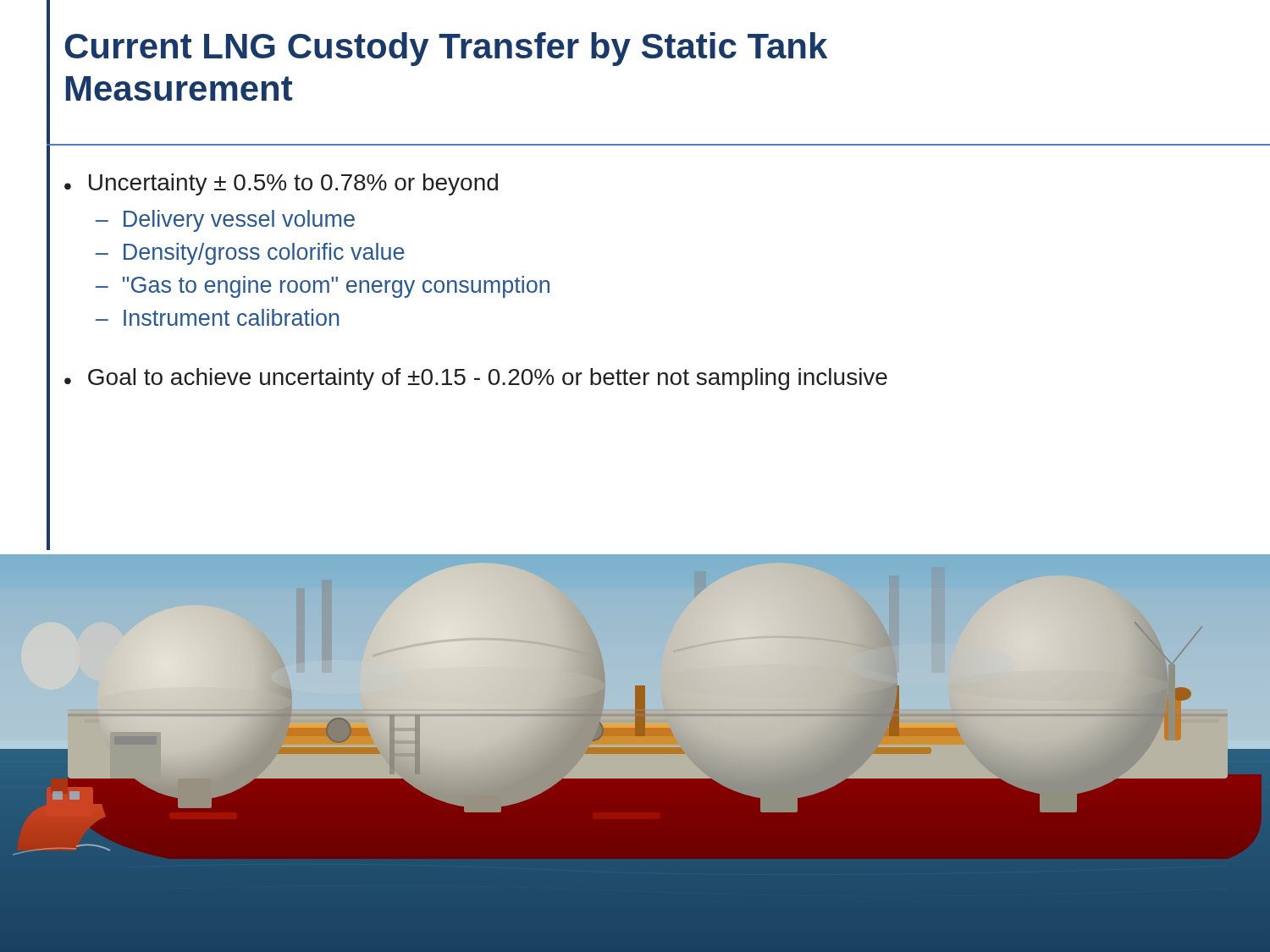Select the list item that says "• Uncertainty ± 0.5% to"
Viewport: 1270px width, 952px height.
pos(307,254)
